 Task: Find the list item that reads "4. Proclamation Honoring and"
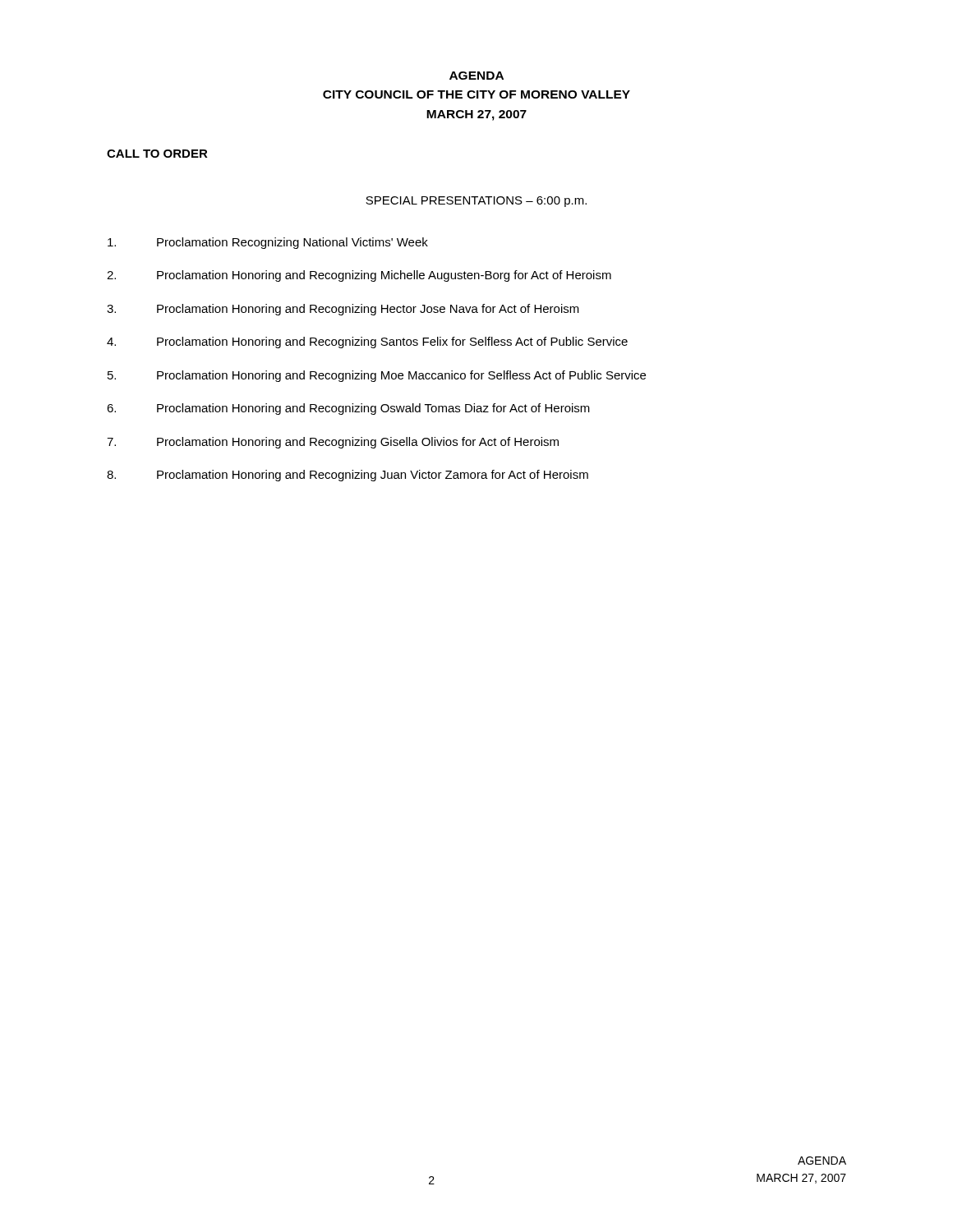[476, 342]
